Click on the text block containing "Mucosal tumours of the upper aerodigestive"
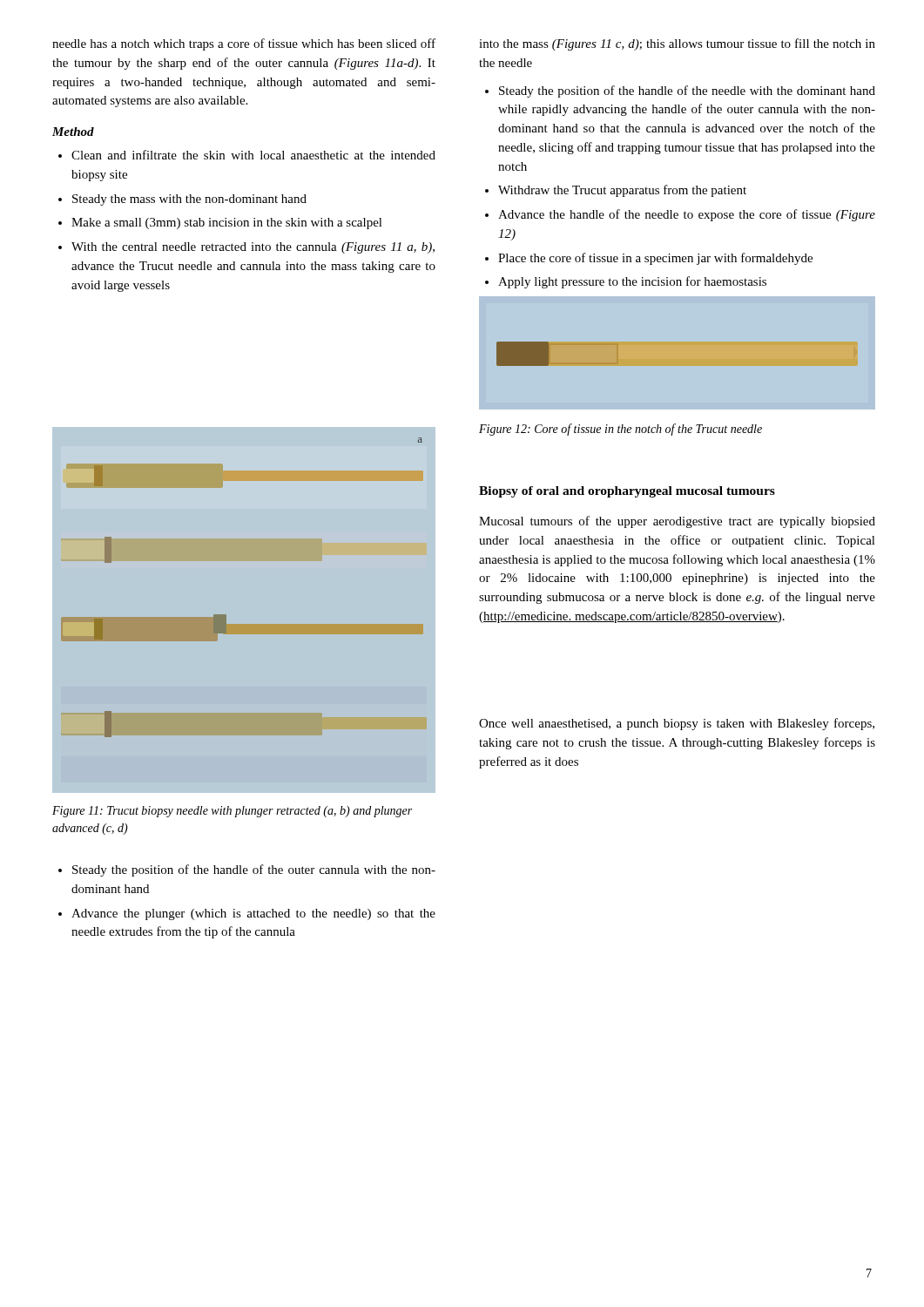 point(677,569)
